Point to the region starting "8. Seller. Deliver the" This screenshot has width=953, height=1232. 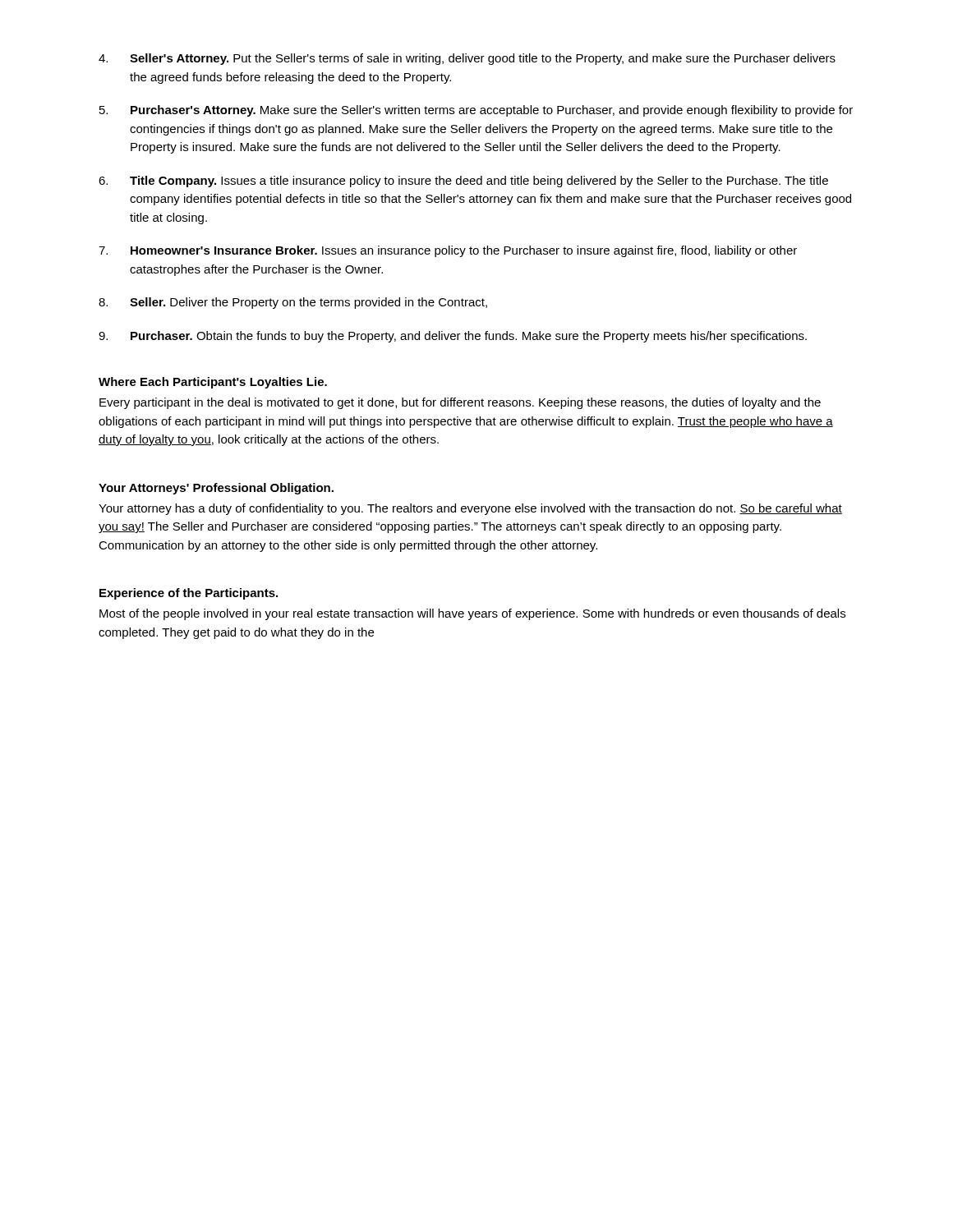(476, 302)
